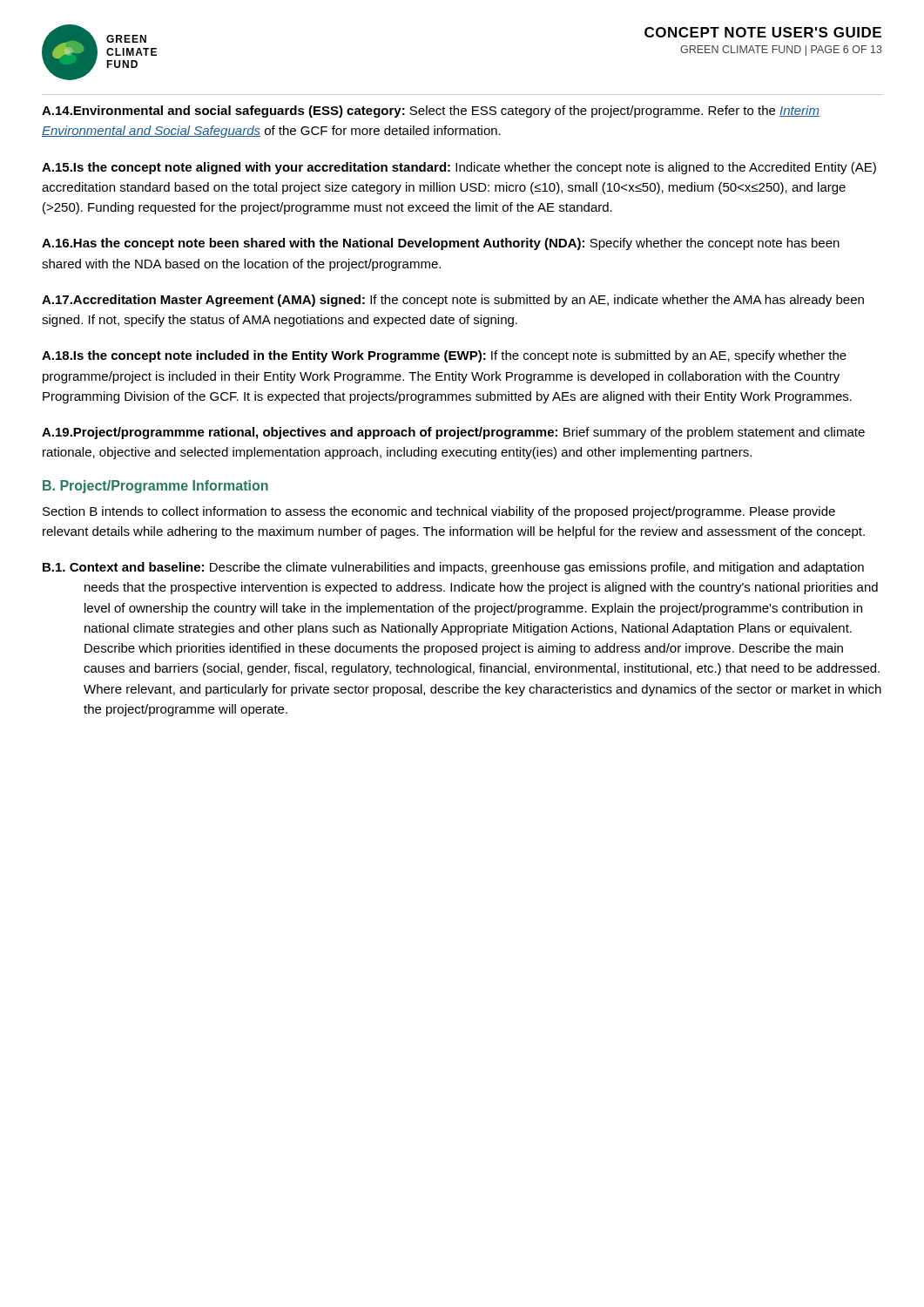This screenshot has width=924, height=1307.
Task: Click the passage that begins "A.17.Accreditation Master Agreement (AMA) signed:"
Action: pyautogui.click(x=462, y=309)
